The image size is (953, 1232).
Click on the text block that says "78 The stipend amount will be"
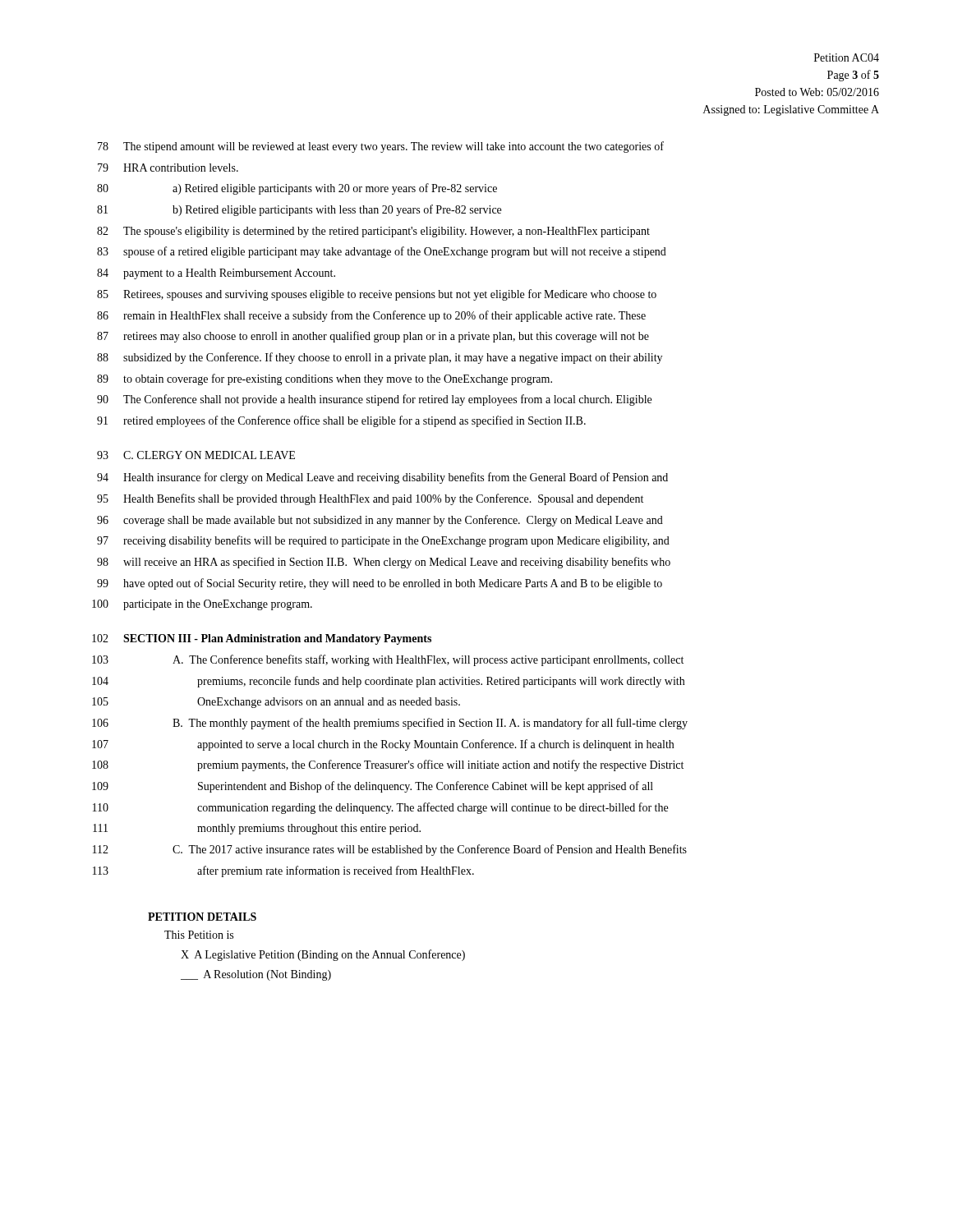point(476,157)
